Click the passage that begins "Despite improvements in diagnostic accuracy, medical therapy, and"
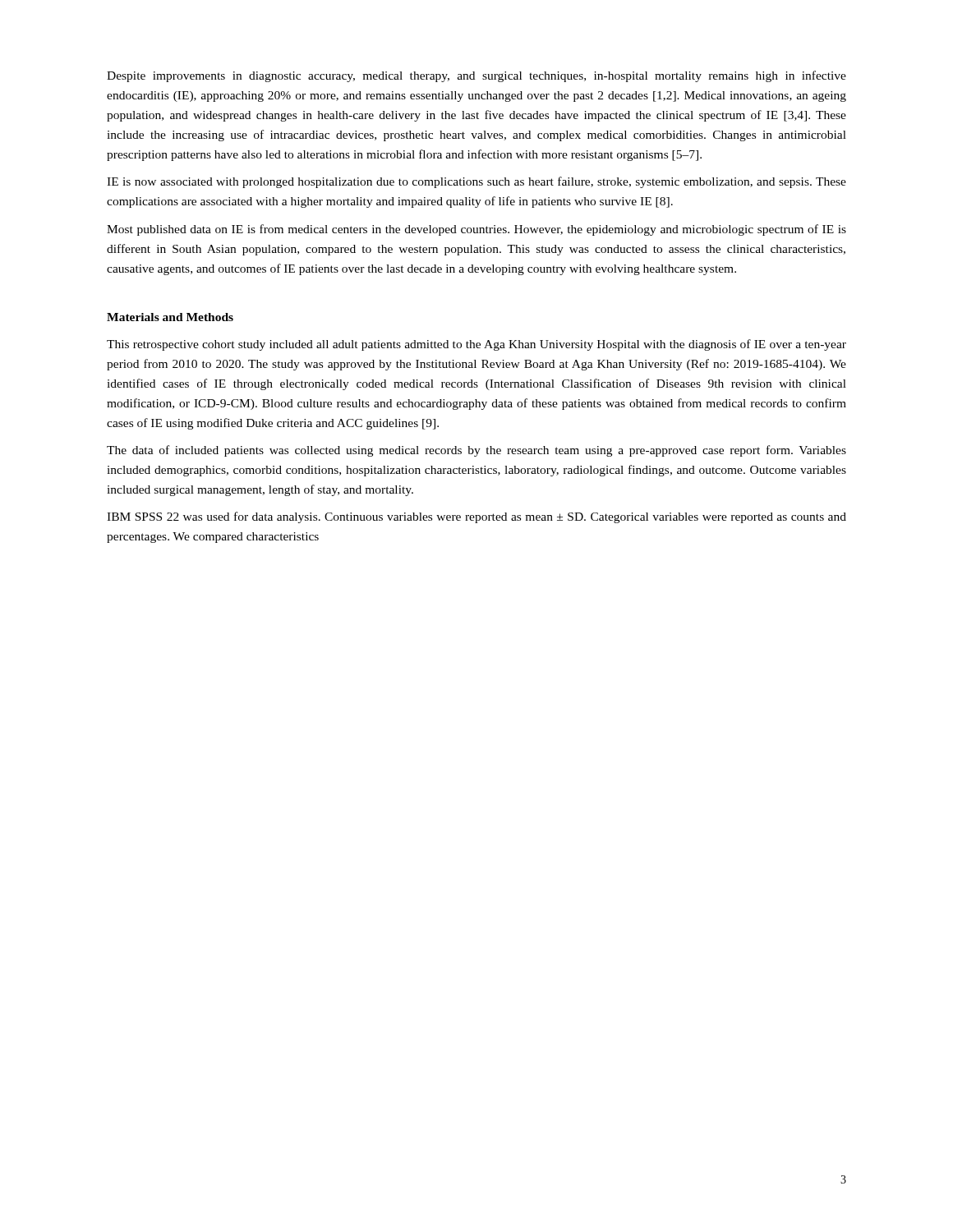The height and width of the screenshot is (1232, 953). (x=476, y=115)
